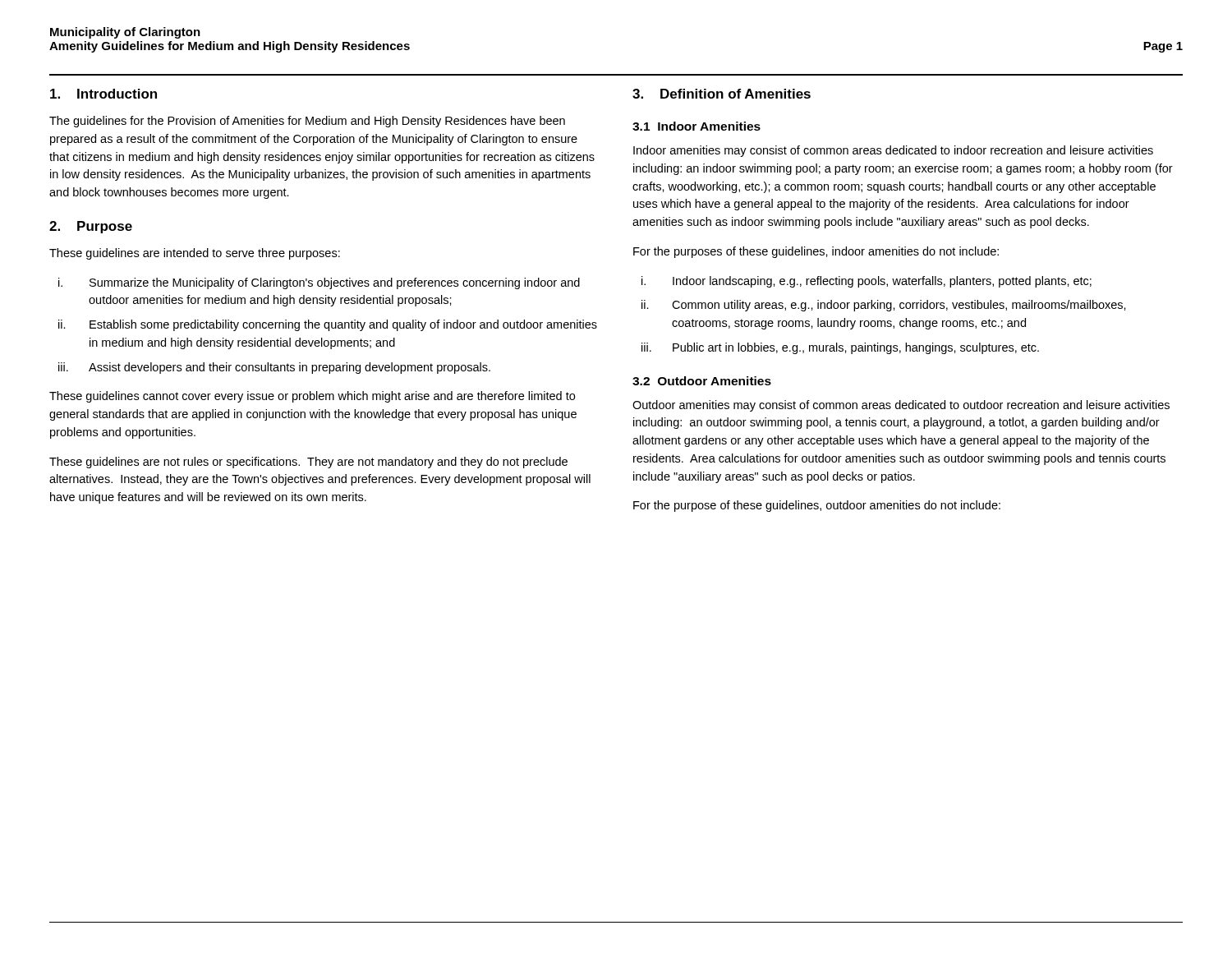Find the section header with the text "3.1 Indoor Amenities"

[x=697, y=126]
